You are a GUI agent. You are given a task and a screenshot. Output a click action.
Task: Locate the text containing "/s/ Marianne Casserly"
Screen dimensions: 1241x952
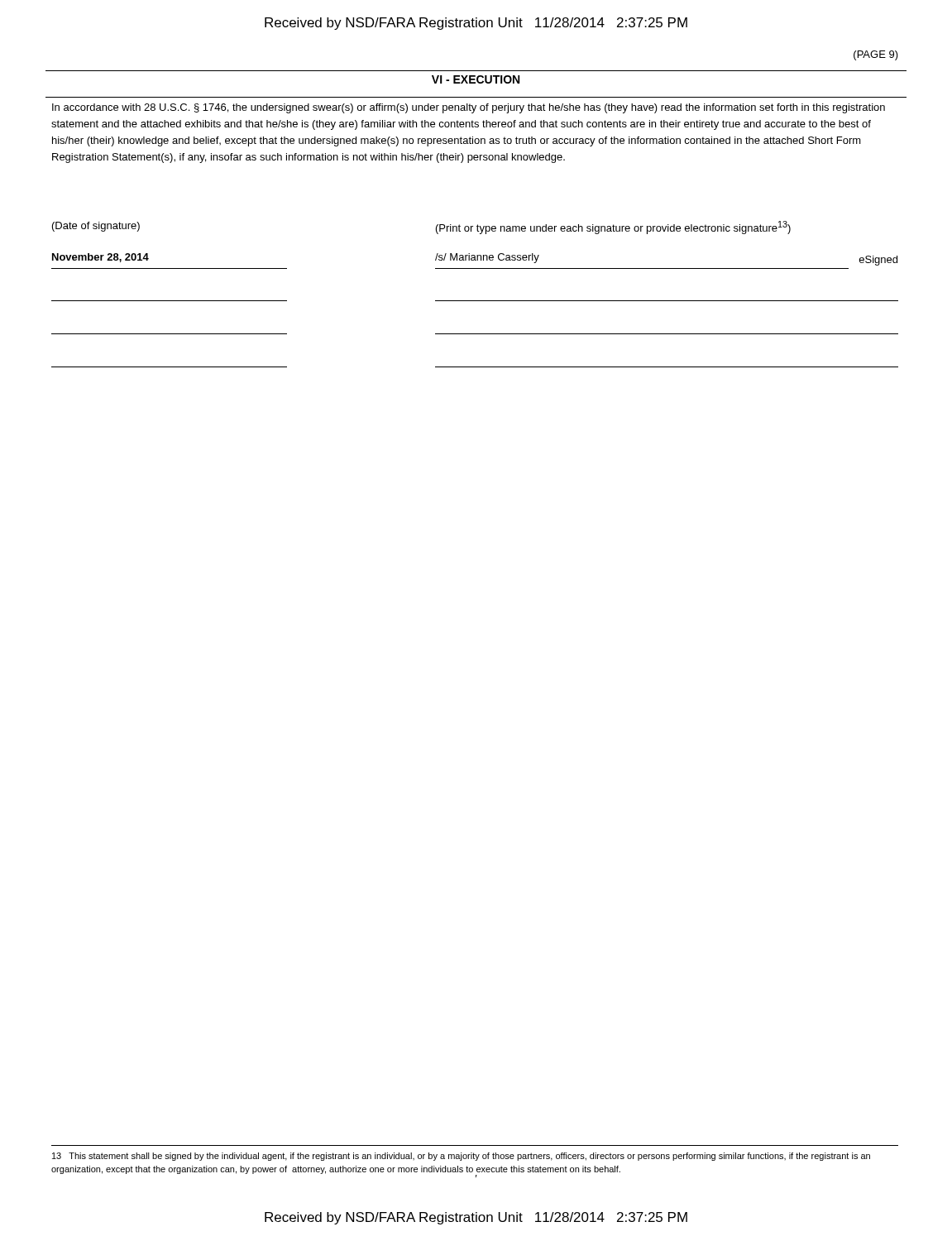[487, 257]
